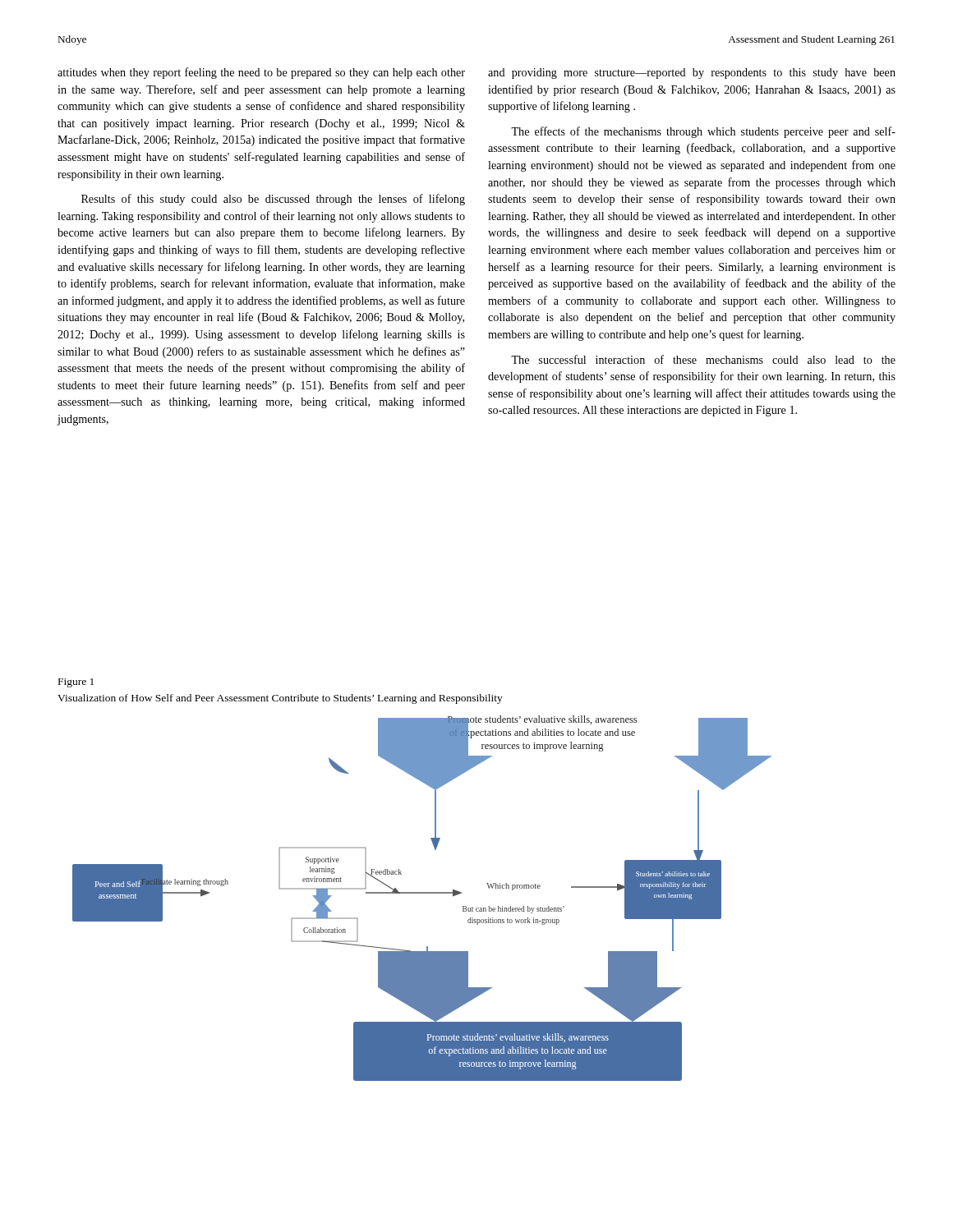Find the flowchart
Image resolution: width=953 pixels, height=1232 pixels.
pos(476,954)
